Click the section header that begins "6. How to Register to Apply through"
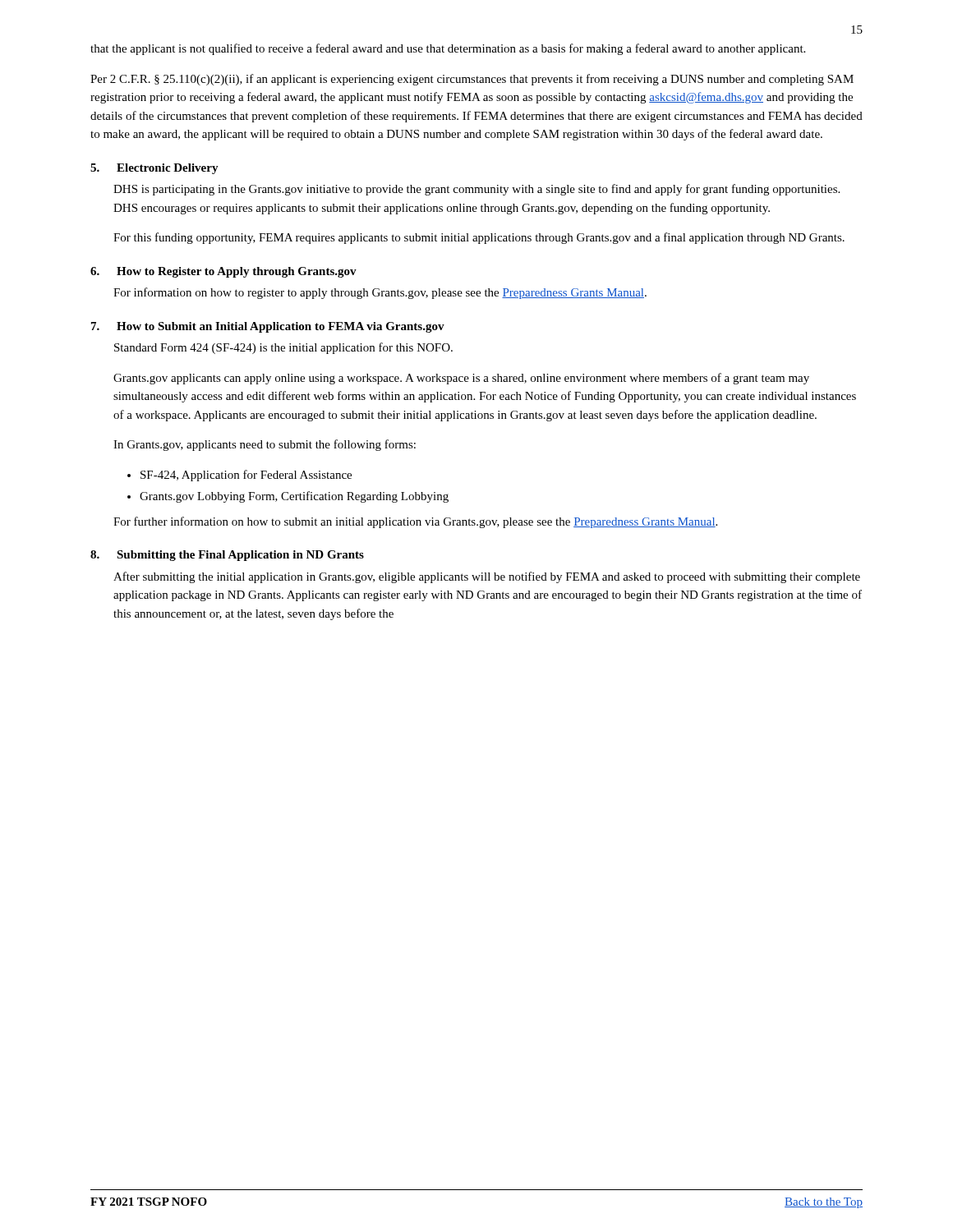 coord(223,271)
